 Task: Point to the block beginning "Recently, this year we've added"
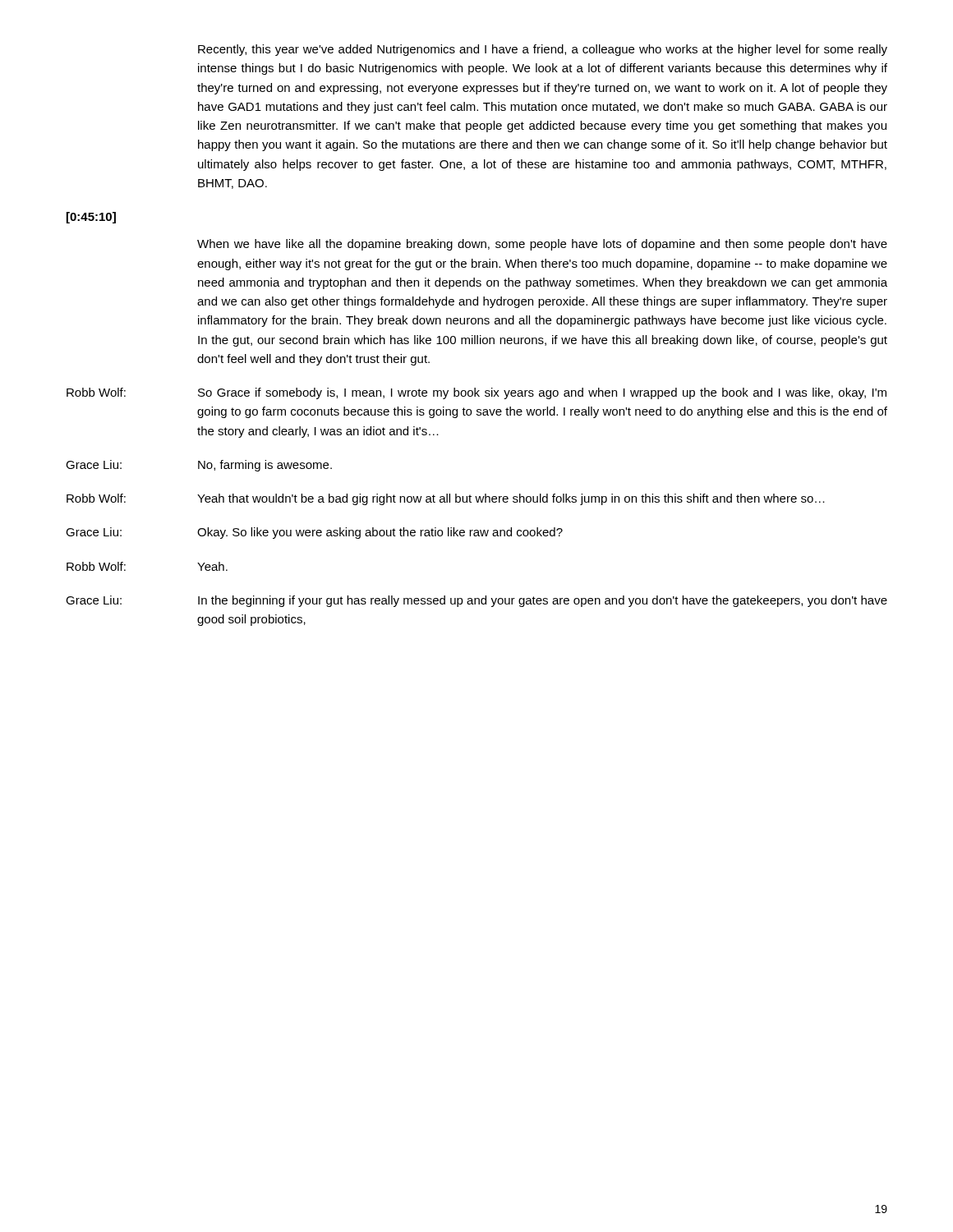click(x=542, y=116)
